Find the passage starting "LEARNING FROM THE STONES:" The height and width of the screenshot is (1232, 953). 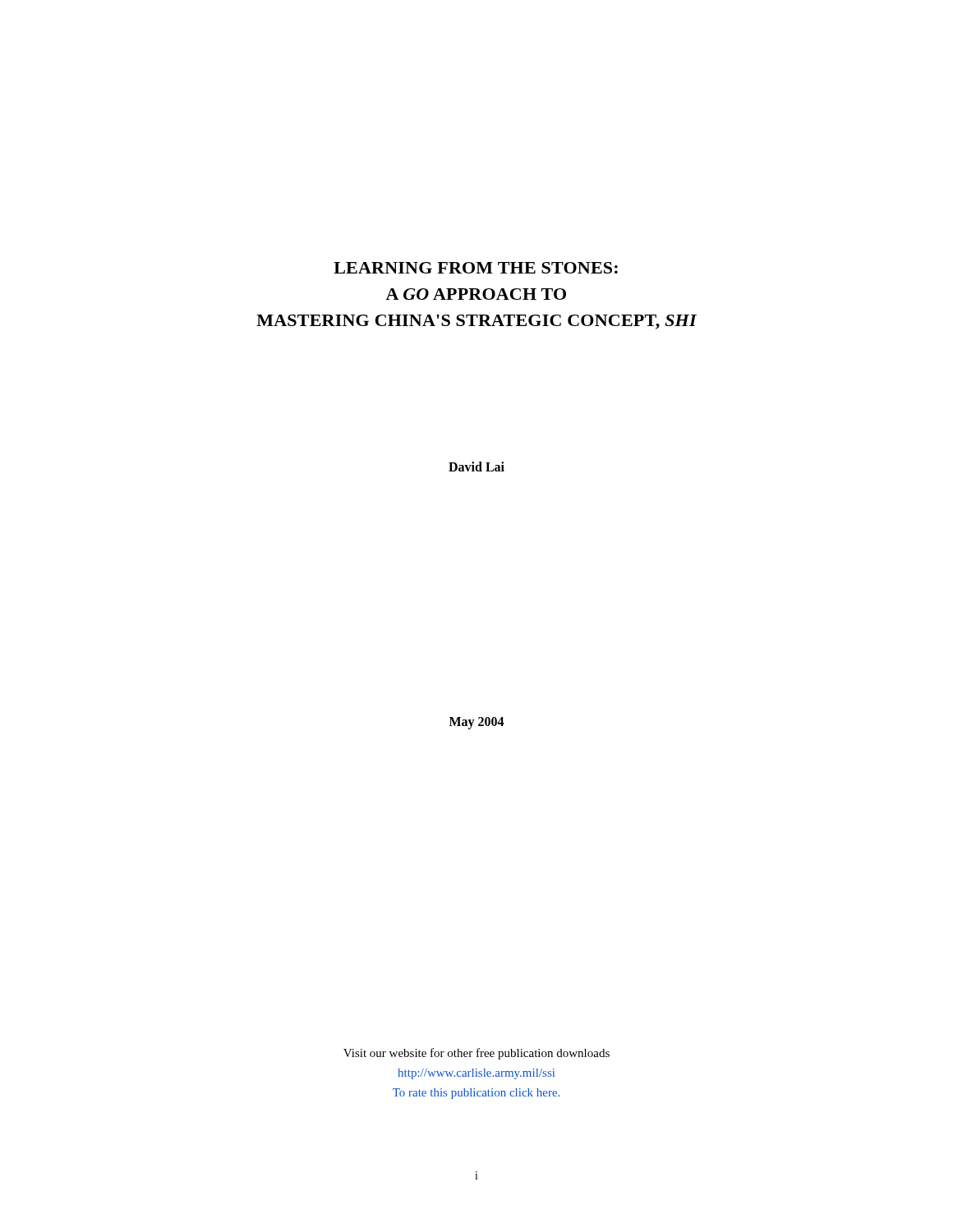pyautogui.click(x=476, y=294)
